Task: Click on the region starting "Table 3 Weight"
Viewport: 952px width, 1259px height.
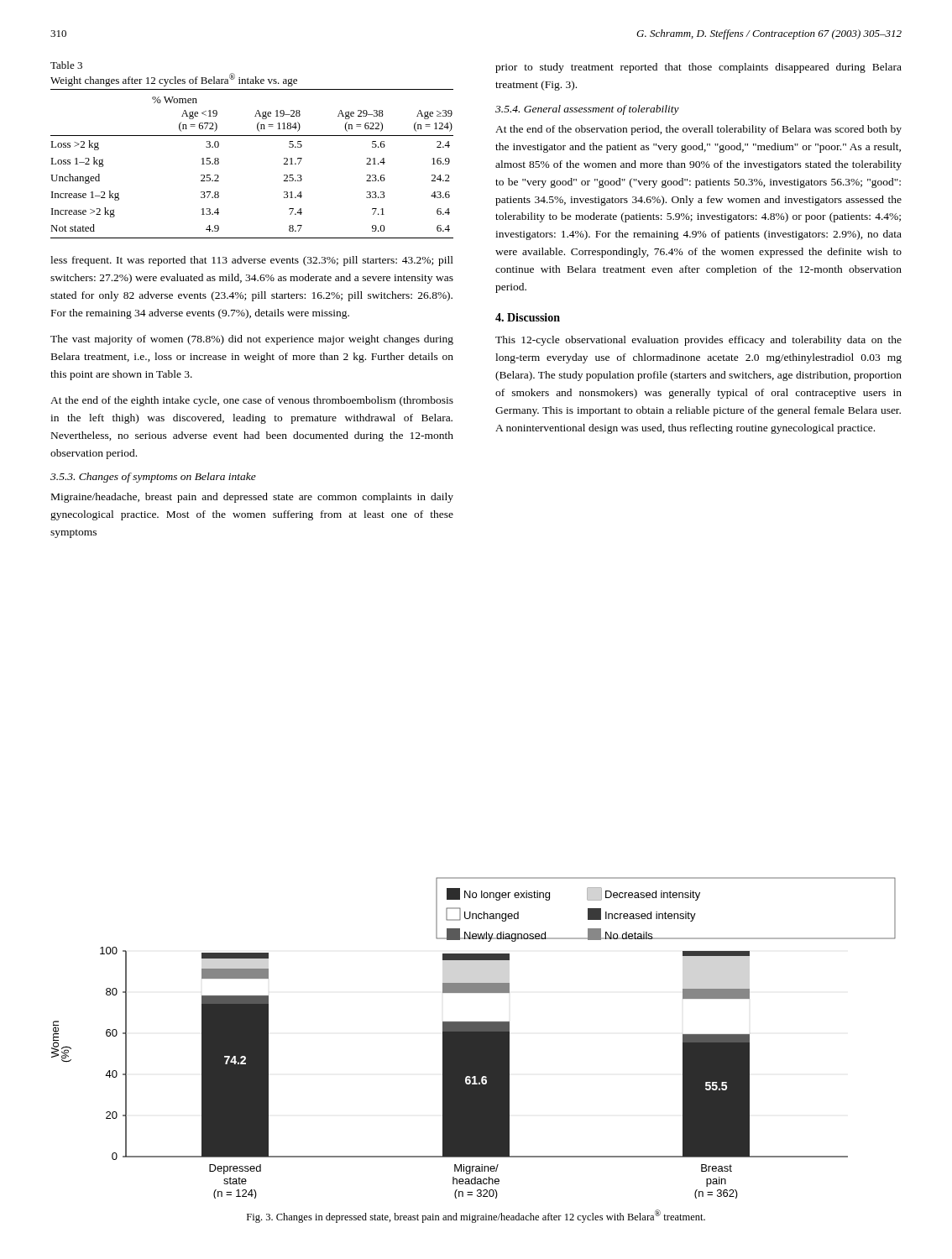Action: (x=252, y=73)
